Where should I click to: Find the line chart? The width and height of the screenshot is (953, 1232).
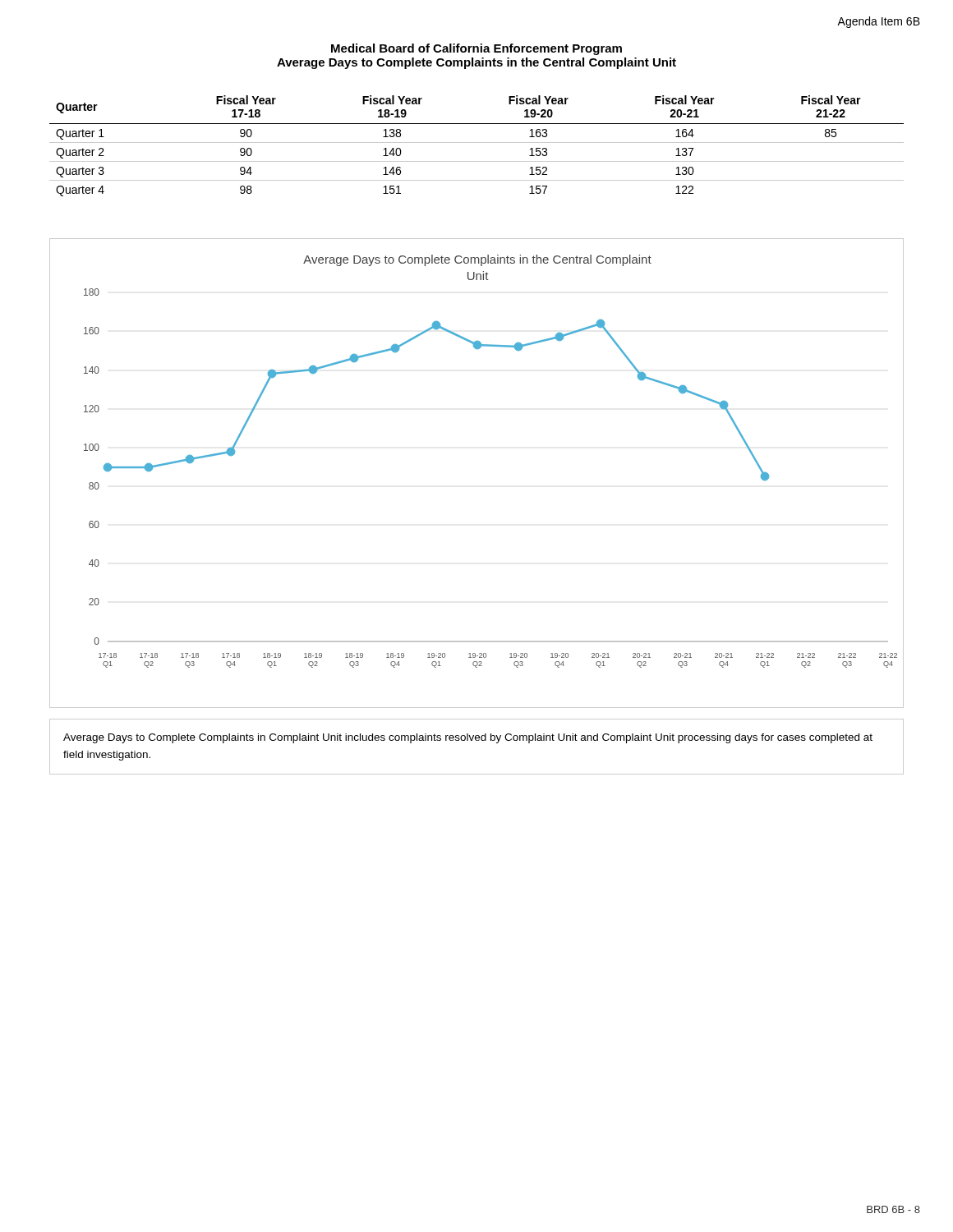click(476, 473)
